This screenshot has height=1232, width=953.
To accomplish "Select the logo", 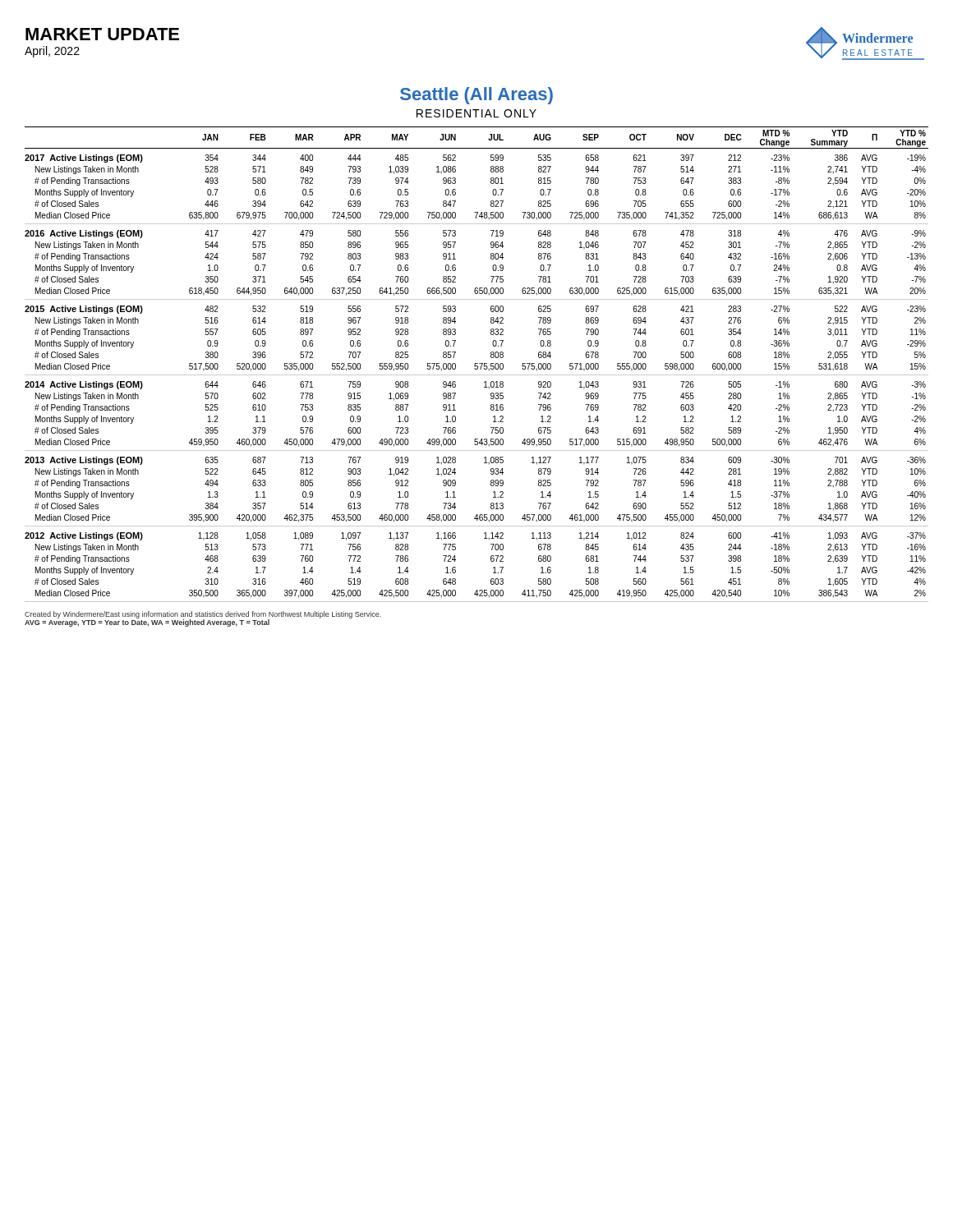I will pyautogui.click(x=863, y=51).
